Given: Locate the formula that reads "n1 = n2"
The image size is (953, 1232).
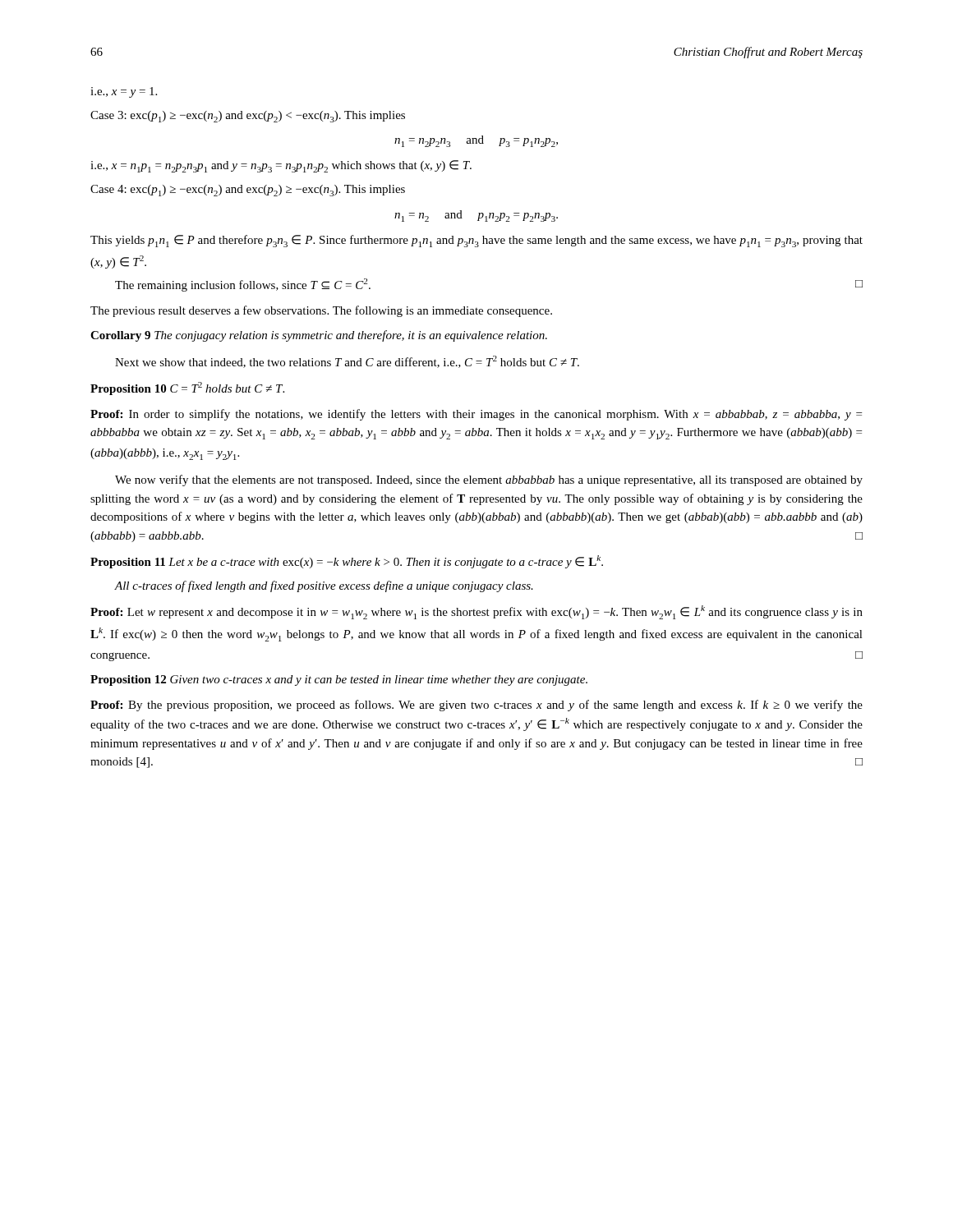Looking at the screenshot, I should 476,216.
